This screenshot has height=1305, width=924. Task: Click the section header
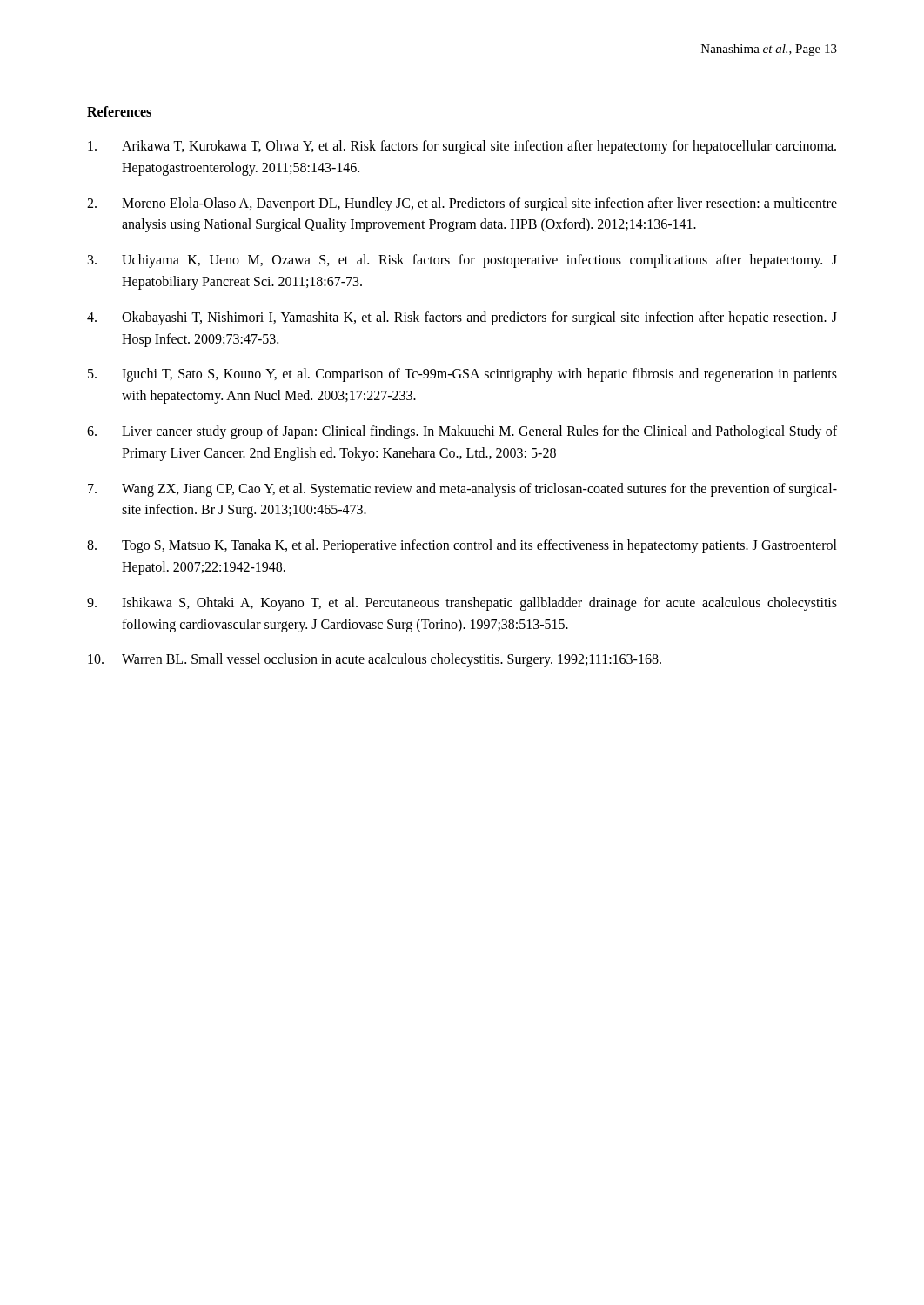(x=119, y=112)
